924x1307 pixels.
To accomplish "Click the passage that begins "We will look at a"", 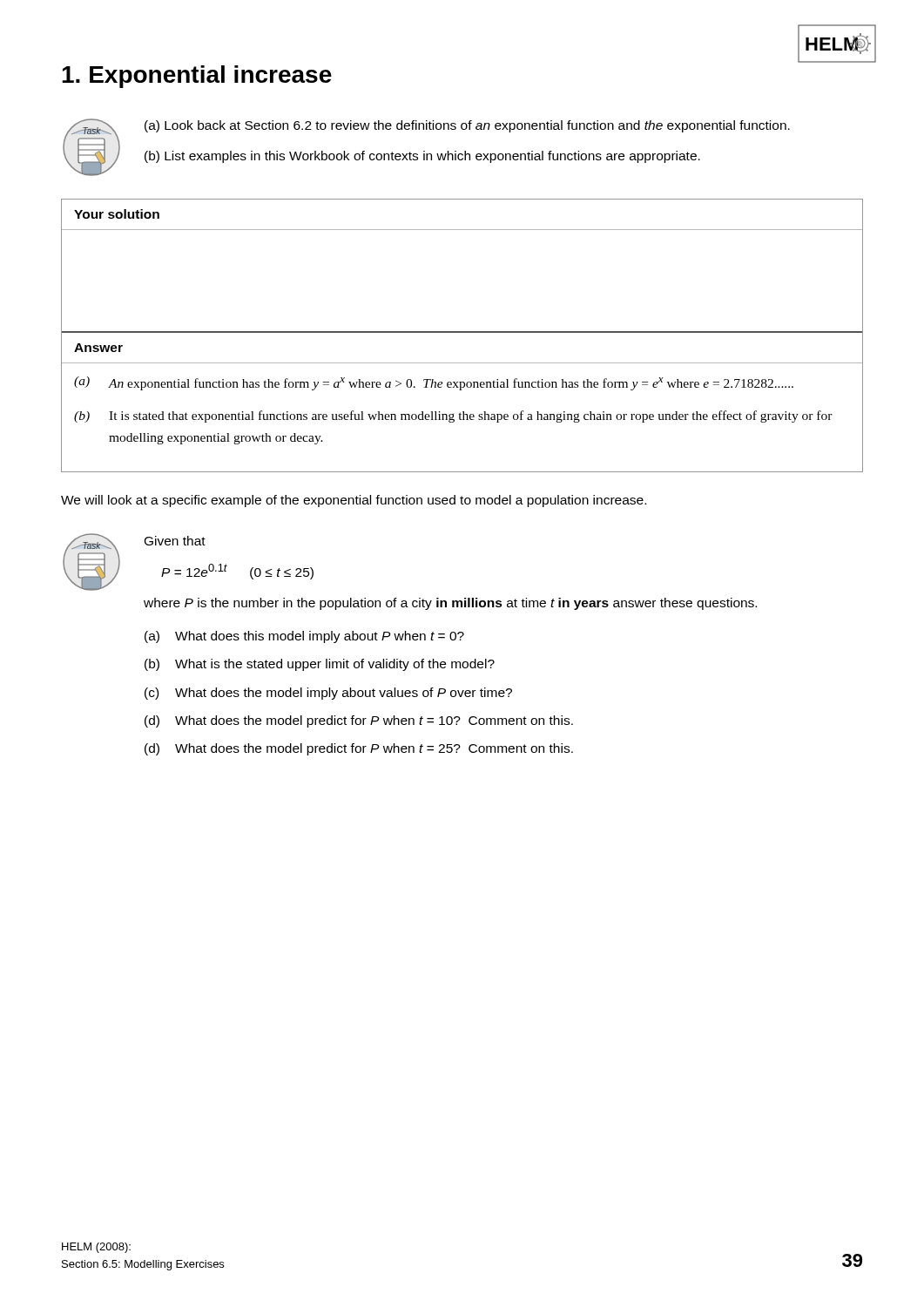I will pyautogui.click(x=354, y=499).
